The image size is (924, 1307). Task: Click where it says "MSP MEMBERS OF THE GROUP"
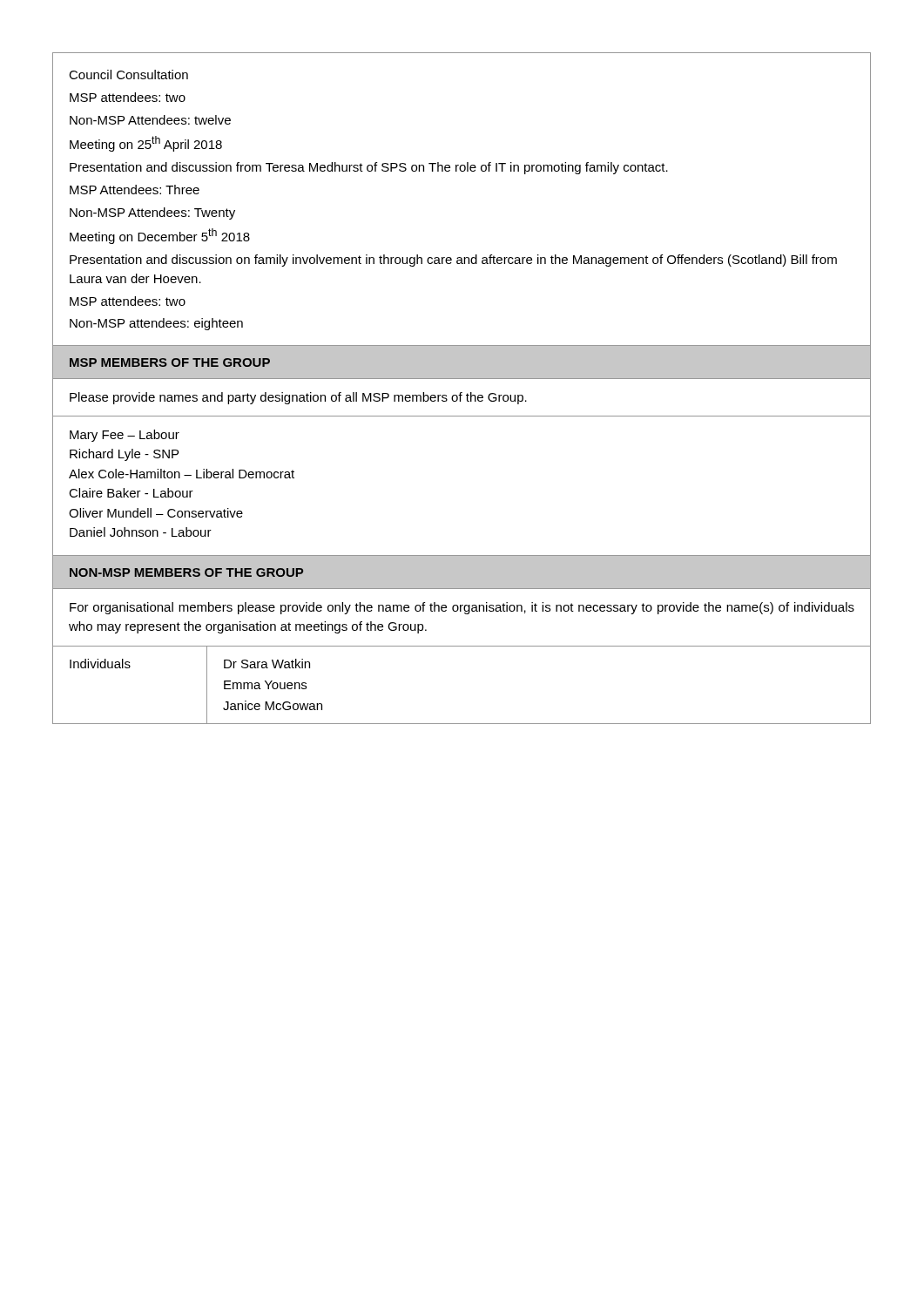tap(170, 362)
